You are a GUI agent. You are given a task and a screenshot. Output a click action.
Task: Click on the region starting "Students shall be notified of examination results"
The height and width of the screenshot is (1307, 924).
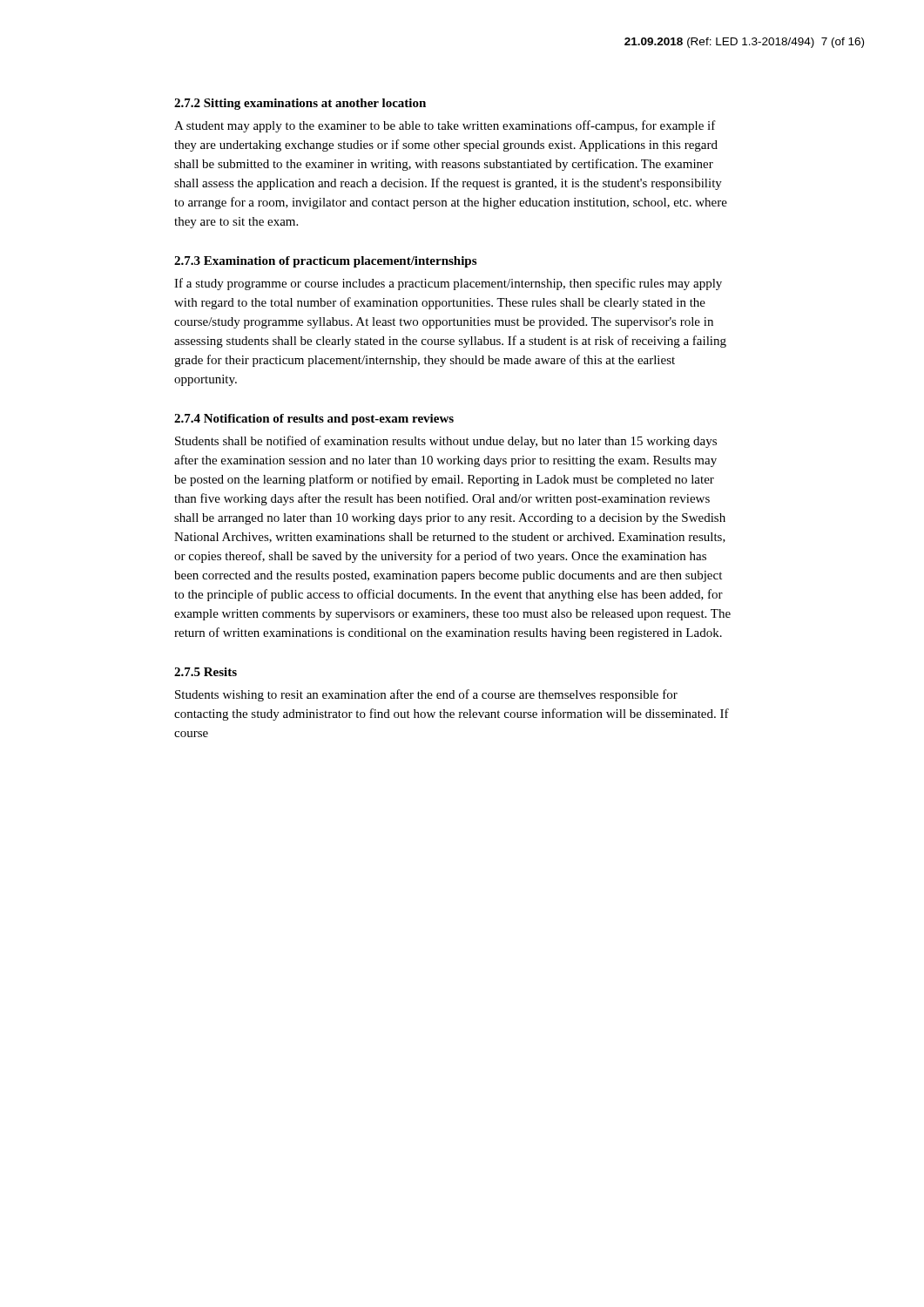click(x=452, y=537)
